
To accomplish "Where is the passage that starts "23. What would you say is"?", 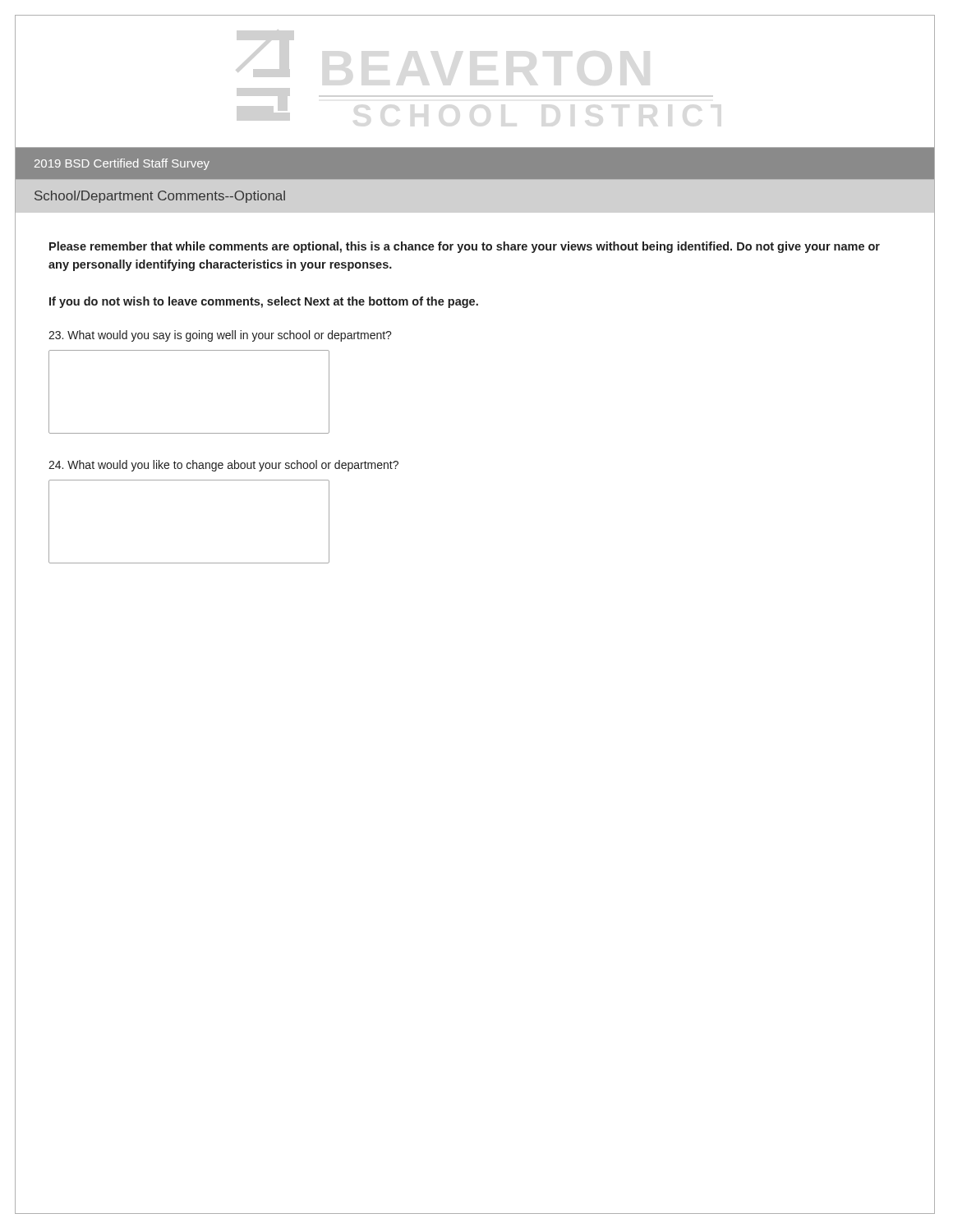I will (220, 335).
